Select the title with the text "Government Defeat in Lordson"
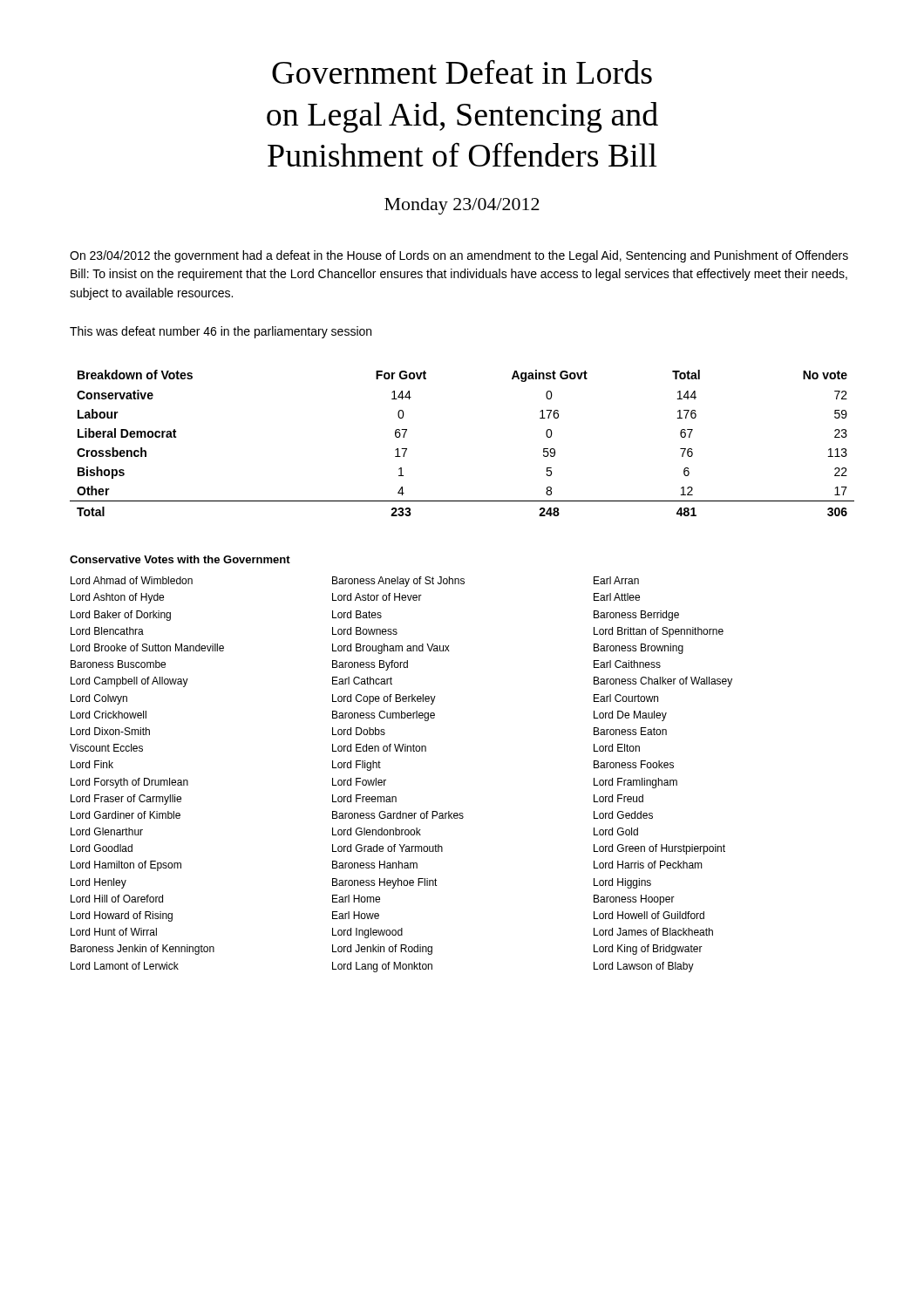Image resolution: width=924 pixels, height=1308 pixels. point(462,114)
